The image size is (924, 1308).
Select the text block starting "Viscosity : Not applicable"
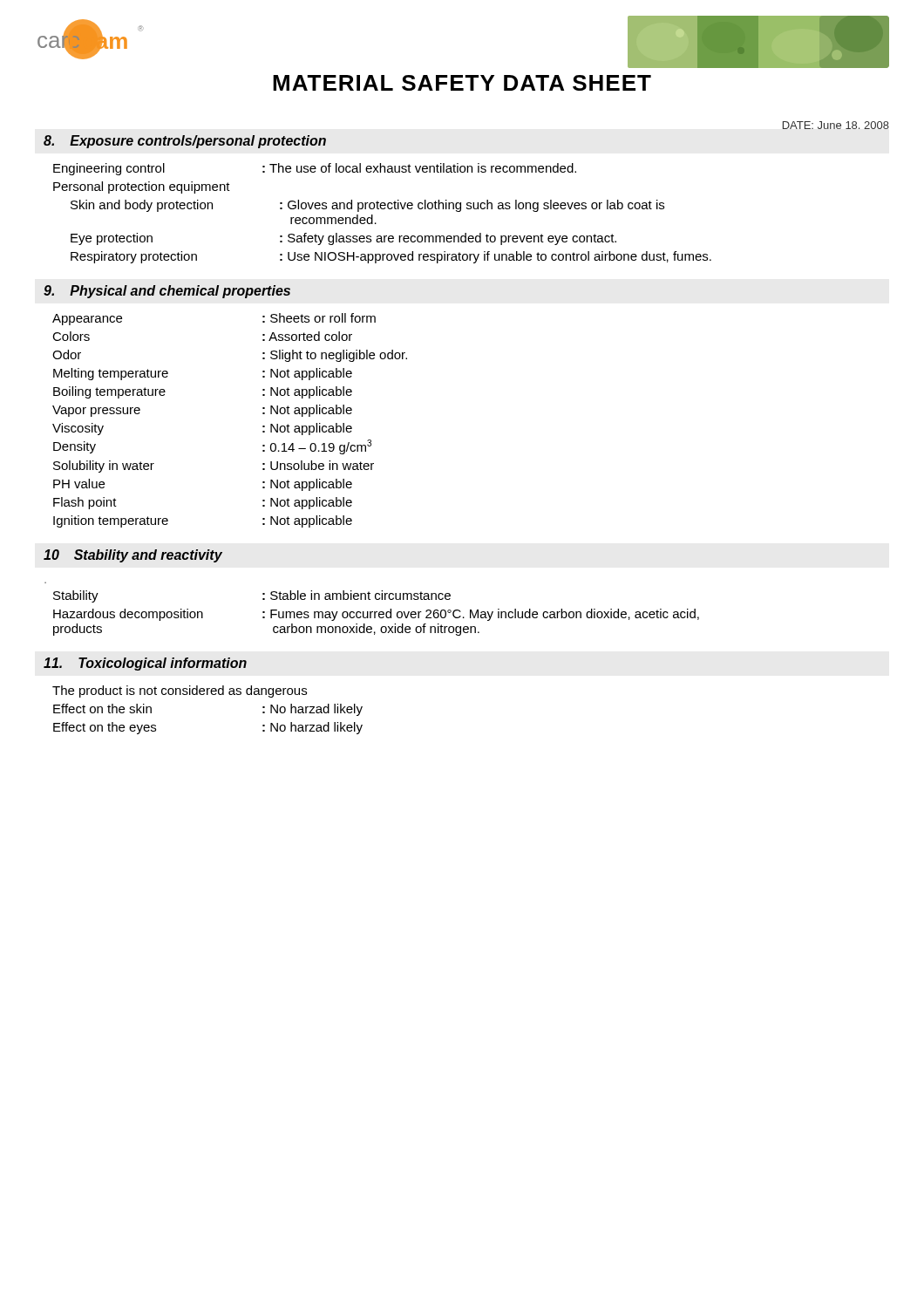click(x=77, y=429)
